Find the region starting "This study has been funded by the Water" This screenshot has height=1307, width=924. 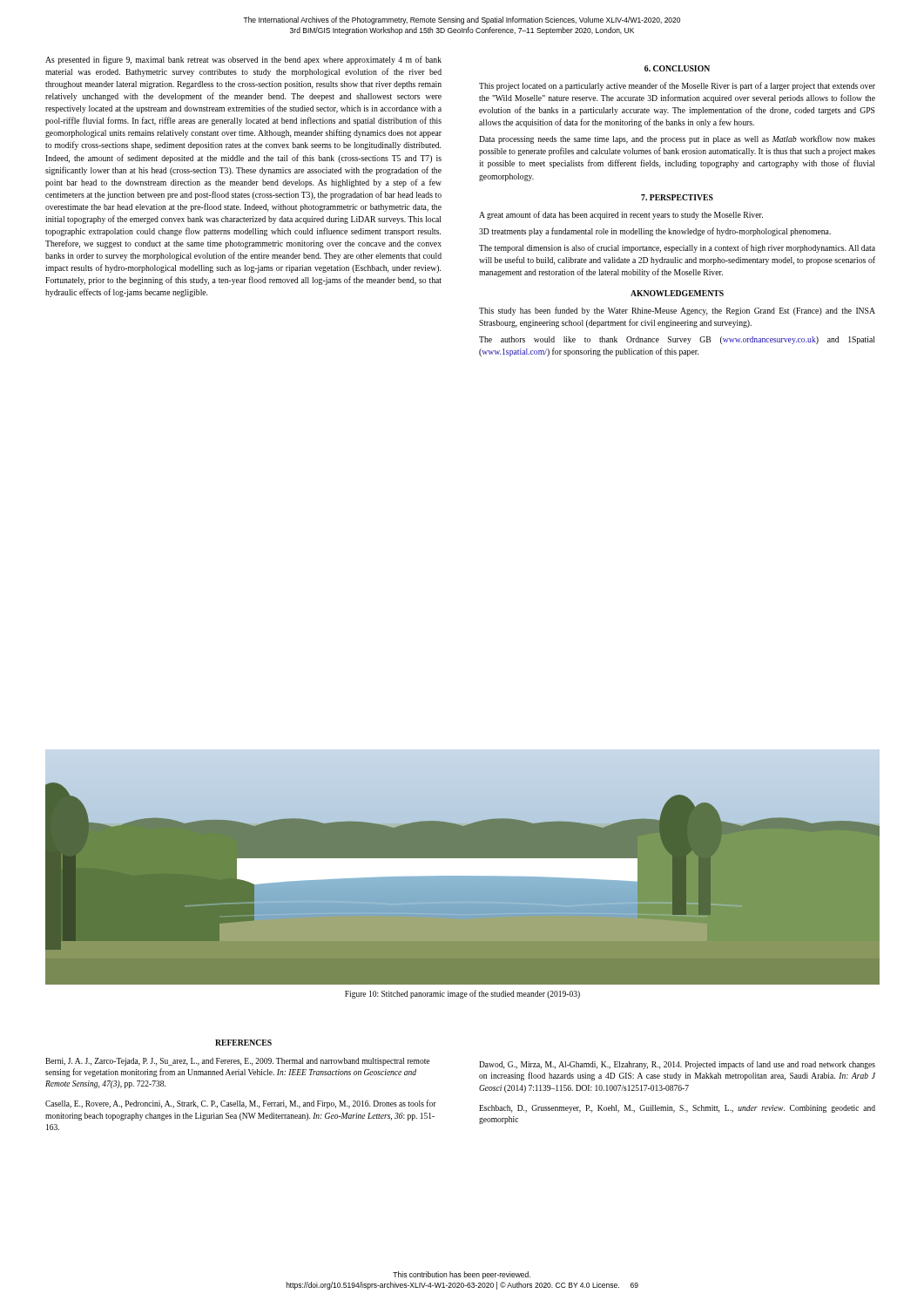677,332
